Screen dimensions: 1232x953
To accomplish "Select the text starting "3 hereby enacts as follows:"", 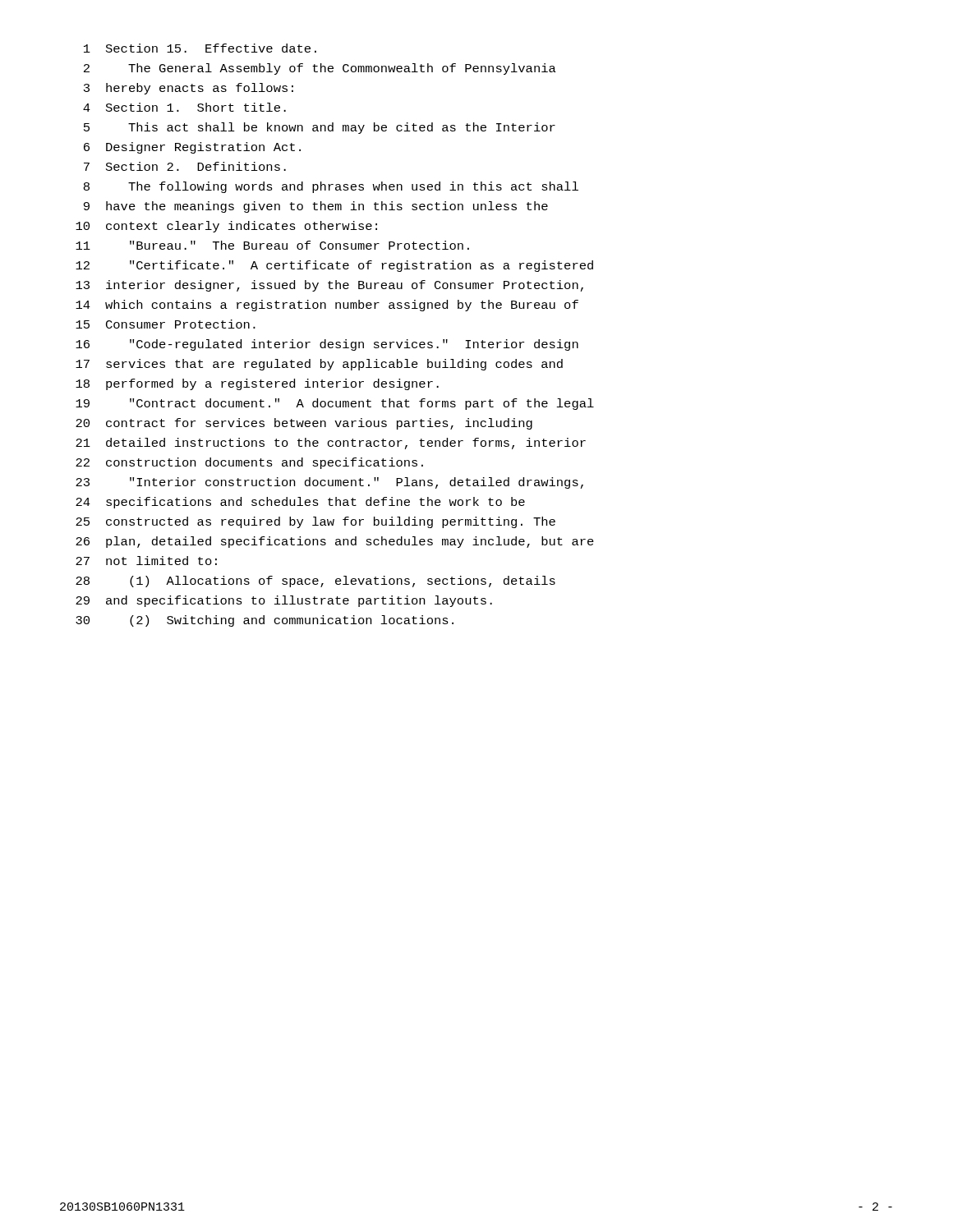I will [189, 89].
